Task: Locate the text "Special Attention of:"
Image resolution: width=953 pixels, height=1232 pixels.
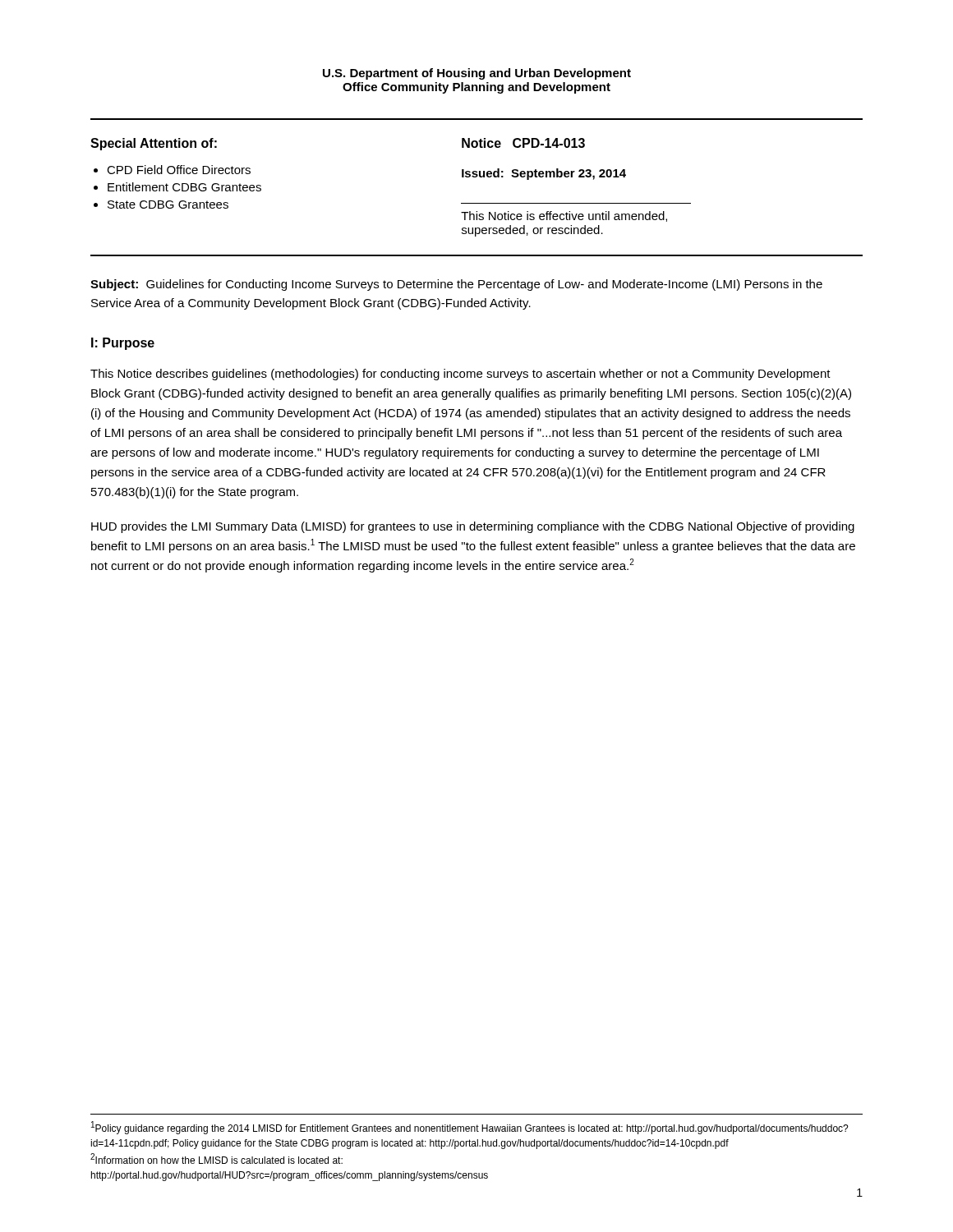Action: coord(154,143)
